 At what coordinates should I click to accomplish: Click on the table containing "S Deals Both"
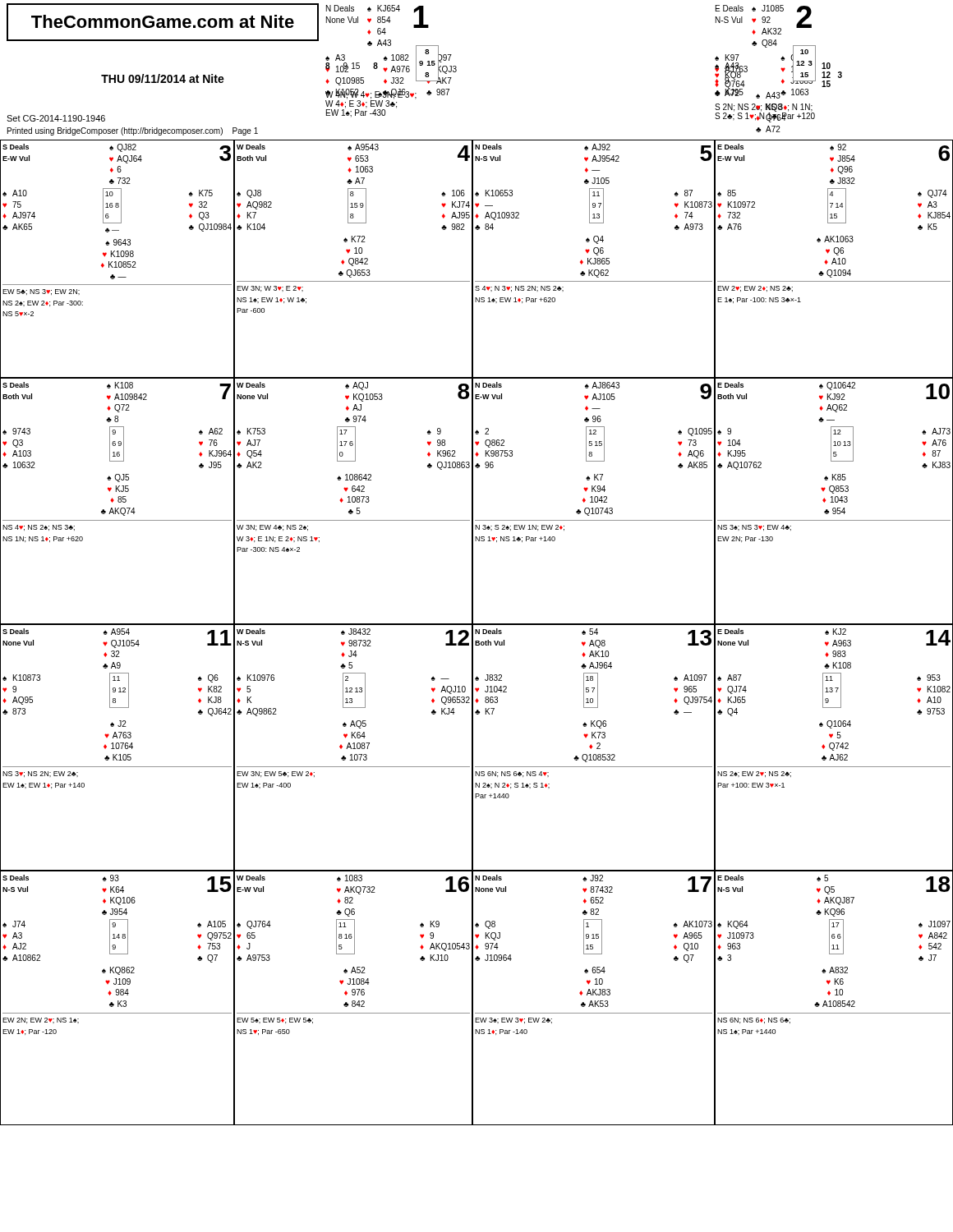coord(117,501)
